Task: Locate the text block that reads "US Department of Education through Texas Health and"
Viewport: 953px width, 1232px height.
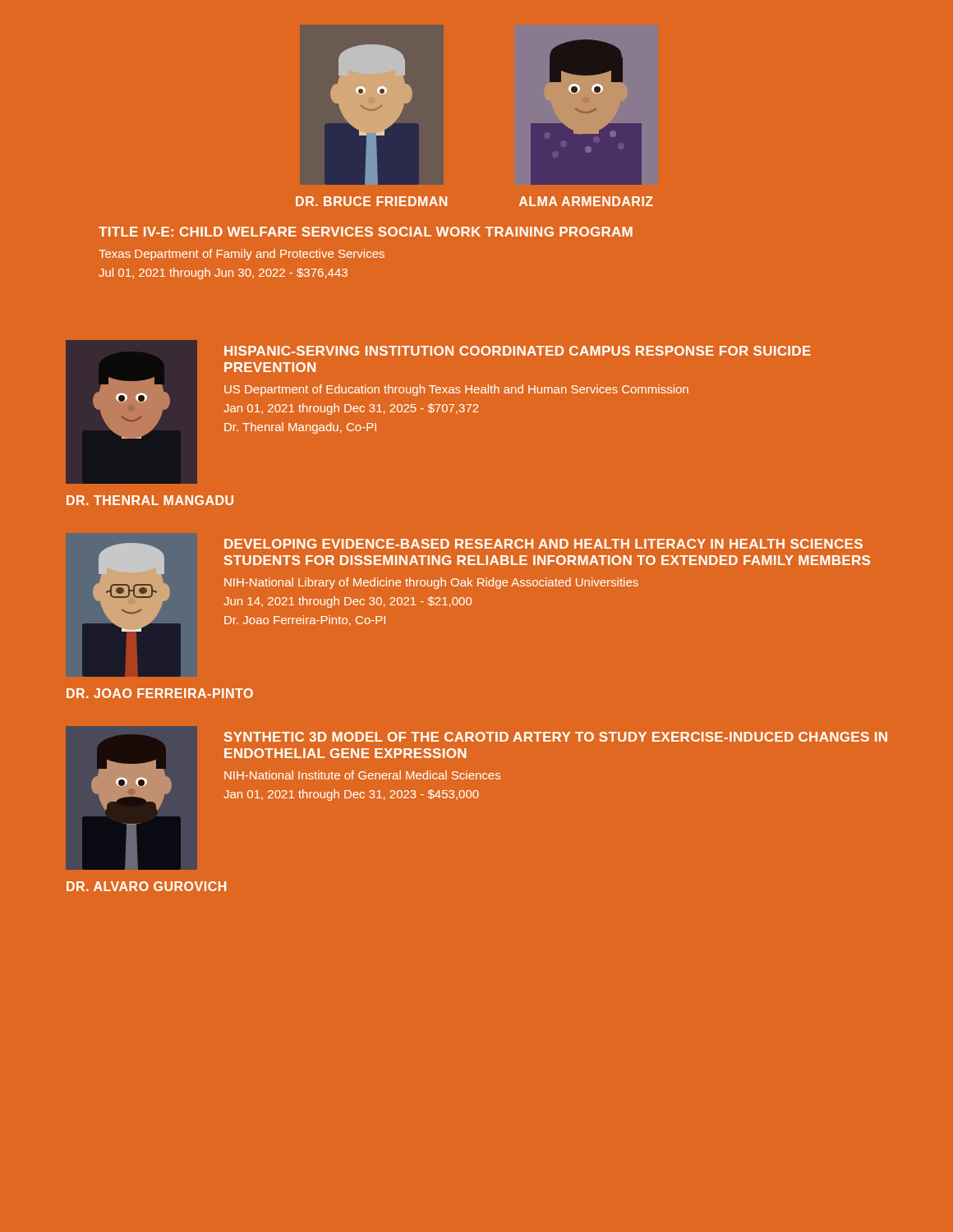Action: point(456,408)
